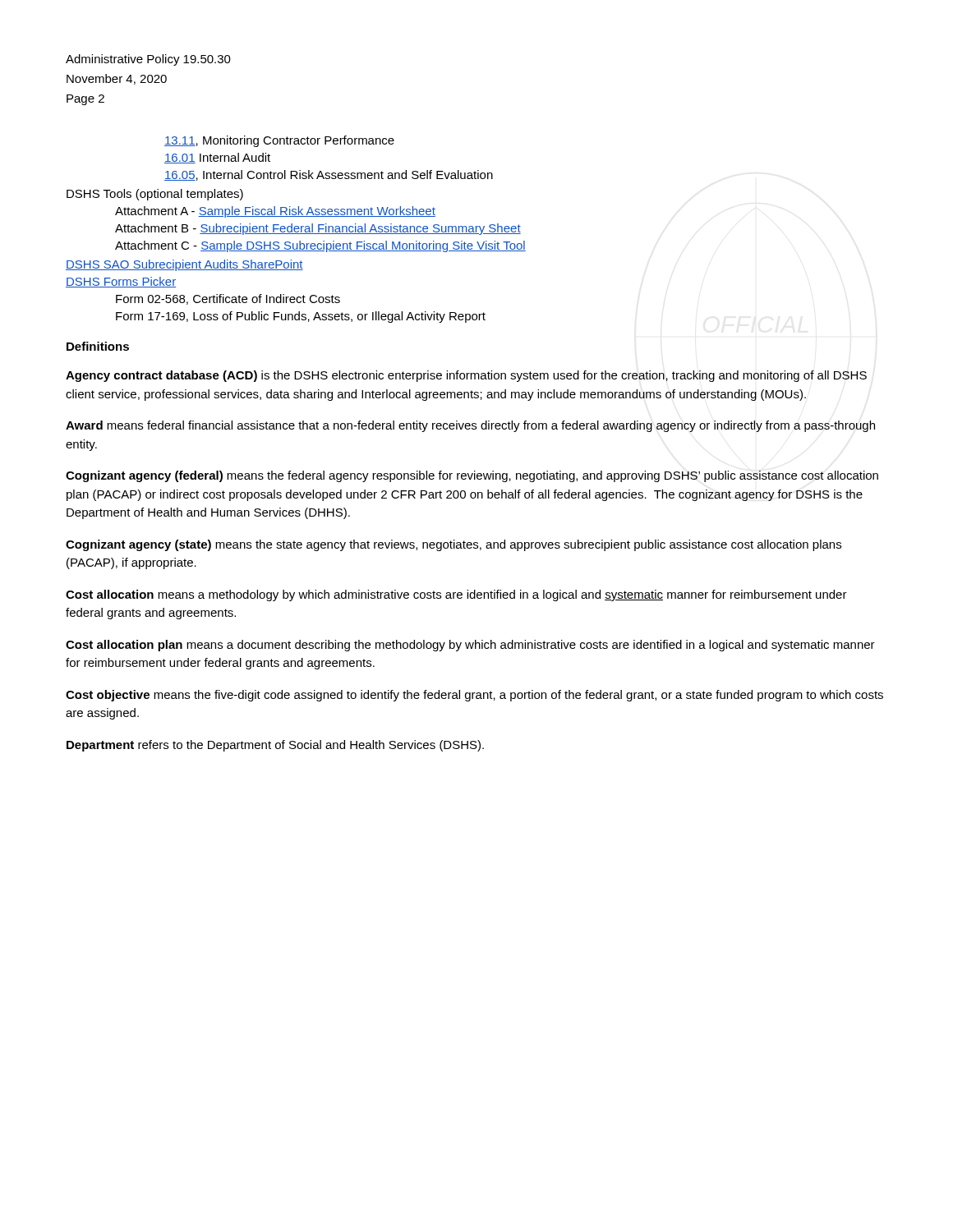Locate the list item that reads "Form 17-169, Loss of Public Funds, Assets,"
Screen dimensions: 1232x953
tap(300, 316)
